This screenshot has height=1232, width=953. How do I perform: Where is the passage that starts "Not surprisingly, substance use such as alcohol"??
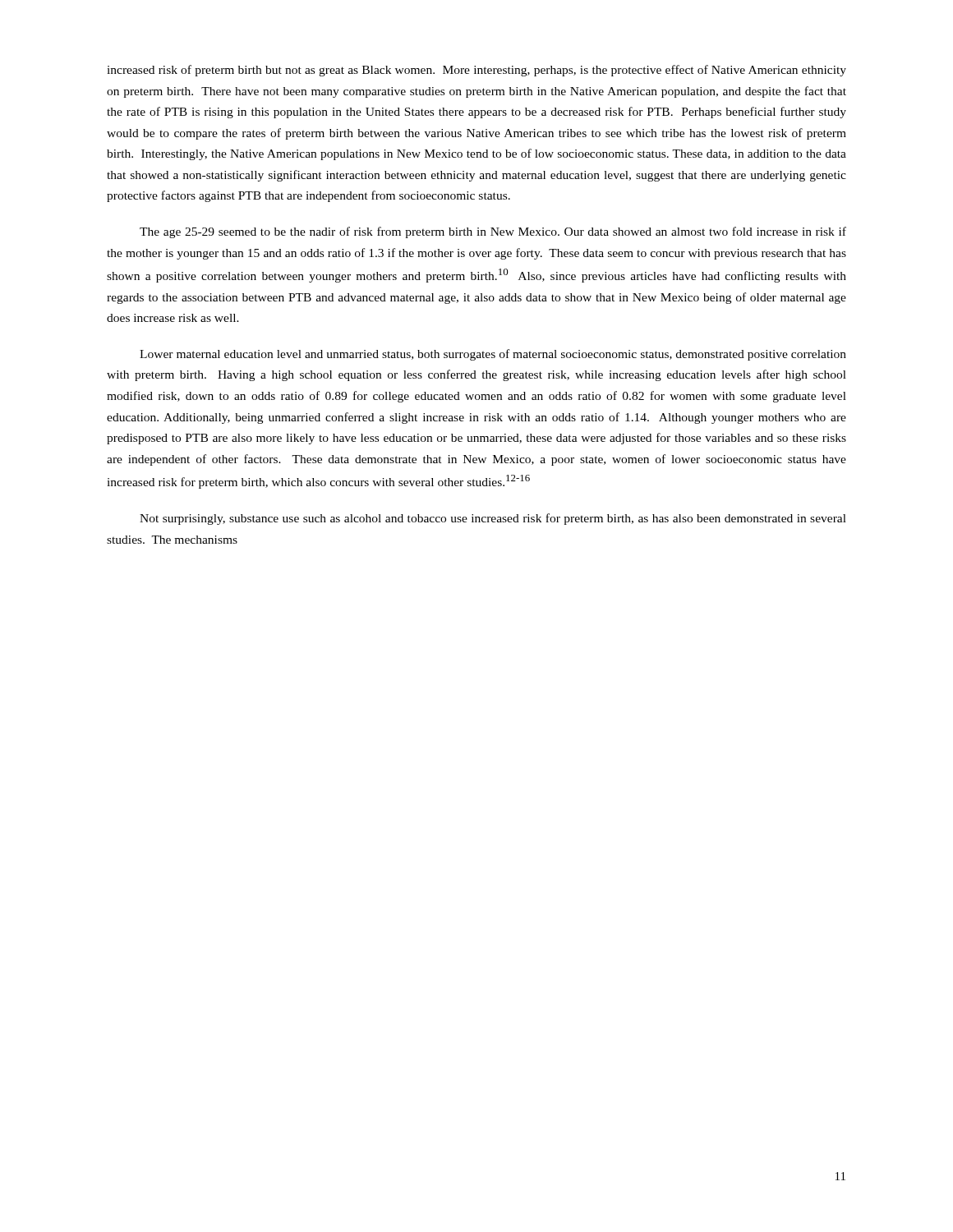tap(476, 528)
